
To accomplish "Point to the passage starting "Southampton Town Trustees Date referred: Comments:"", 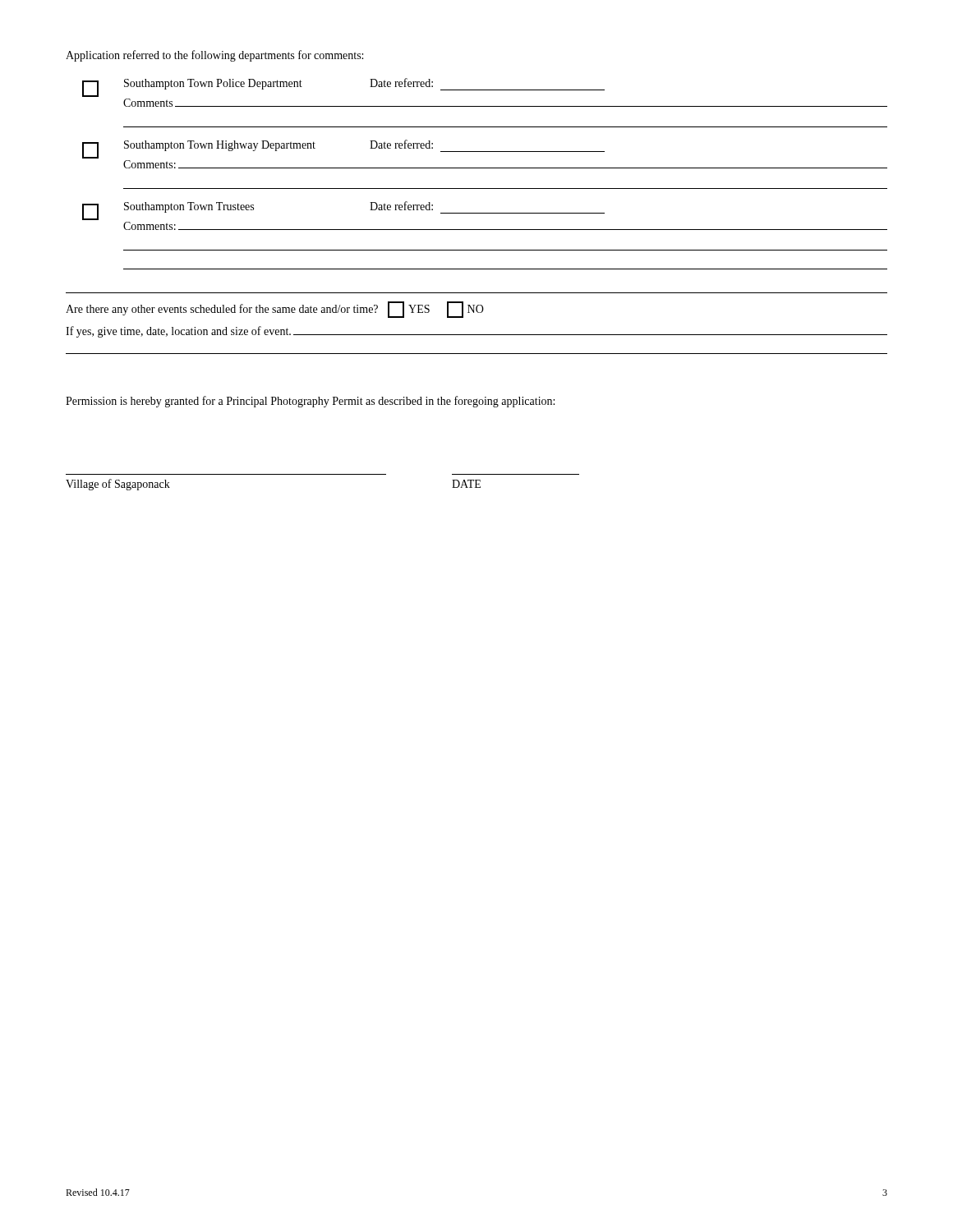I will [485, 235].
